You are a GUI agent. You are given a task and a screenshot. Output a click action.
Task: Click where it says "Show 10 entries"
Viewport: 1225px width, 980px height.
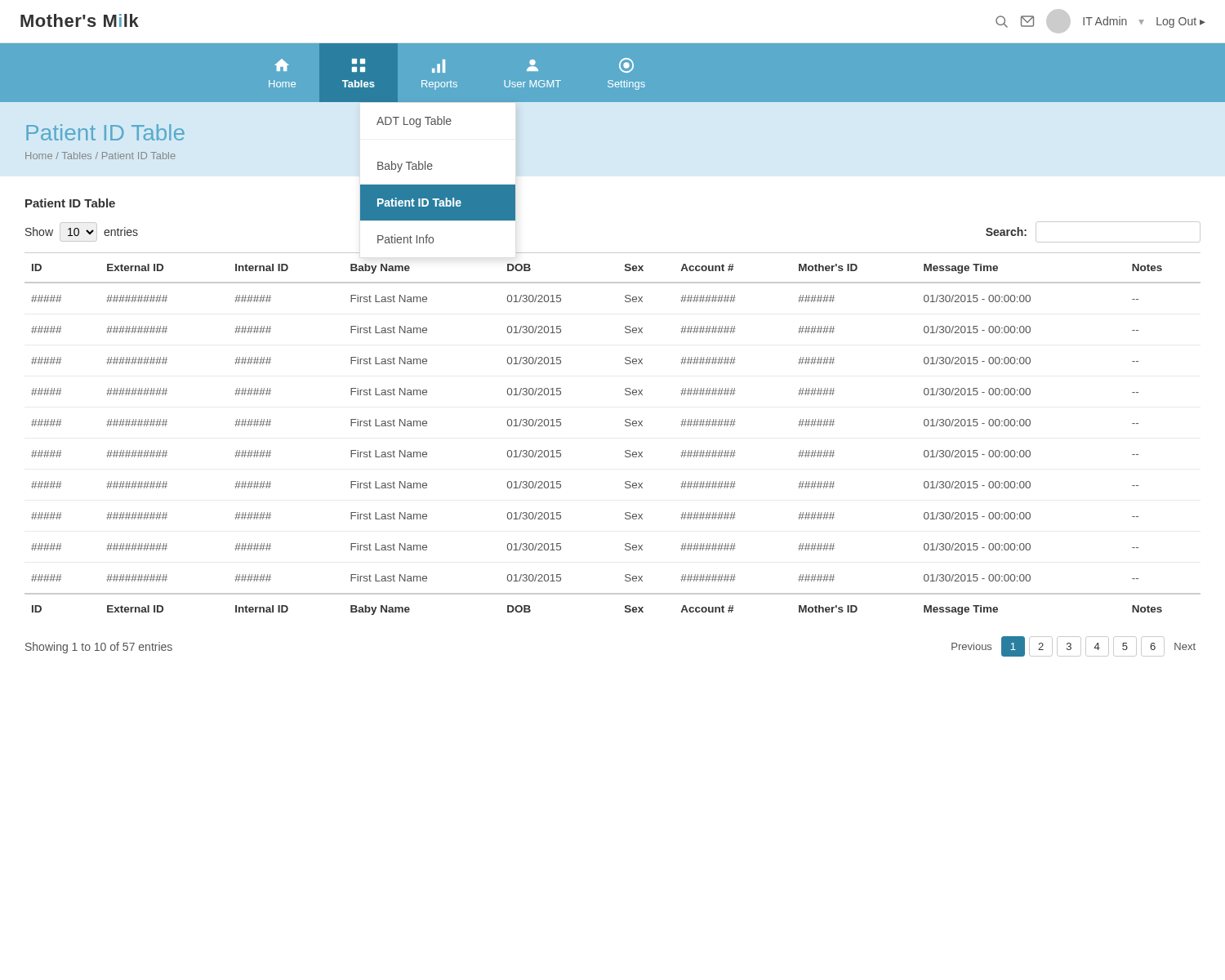click(x=81, y=232)
